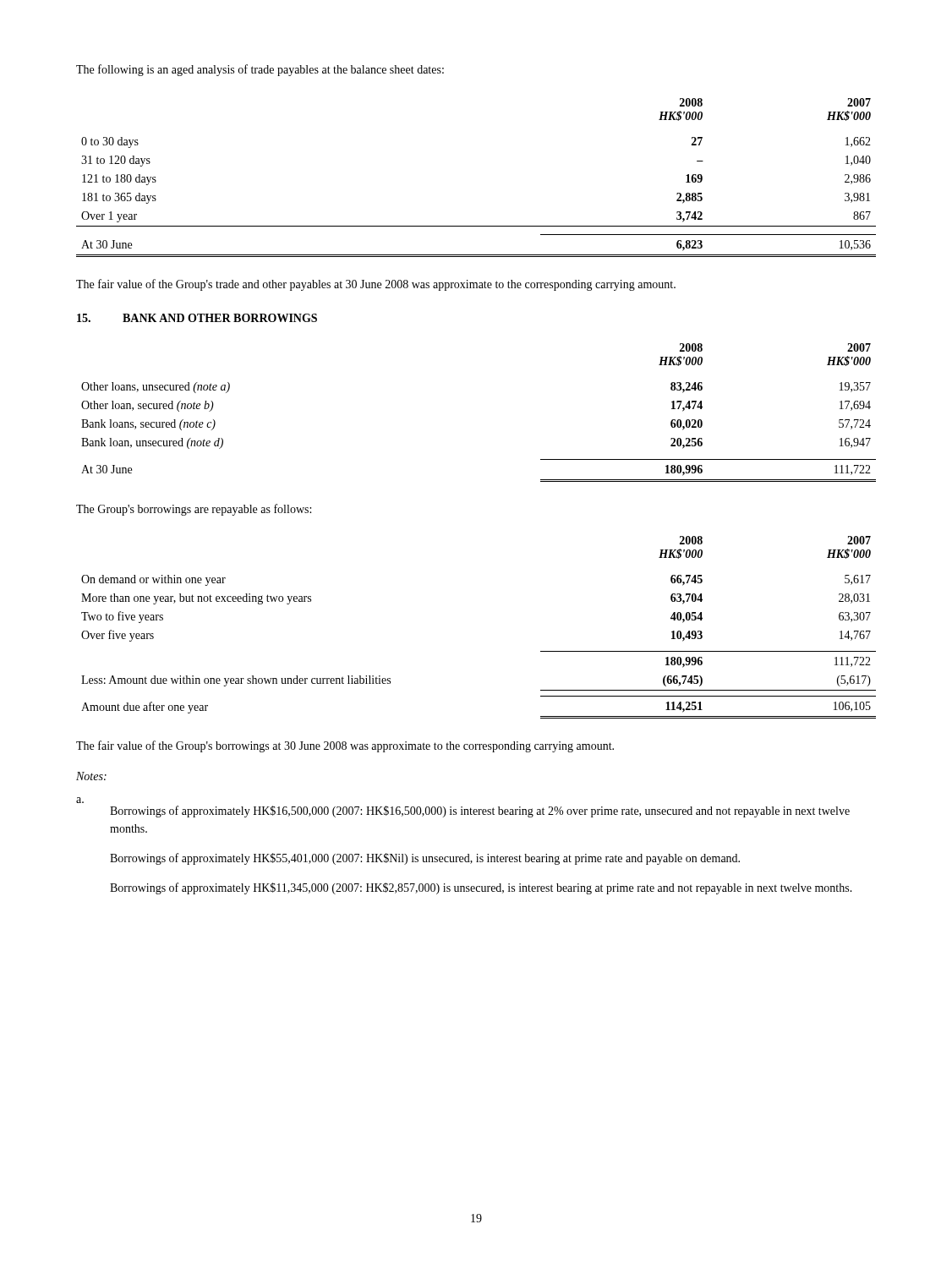
Task: Point to the block beginning "a. Borrowings of approximately HK$16,500,000 (2007: HK$16,500,000) is"
Action: (476, 847)
